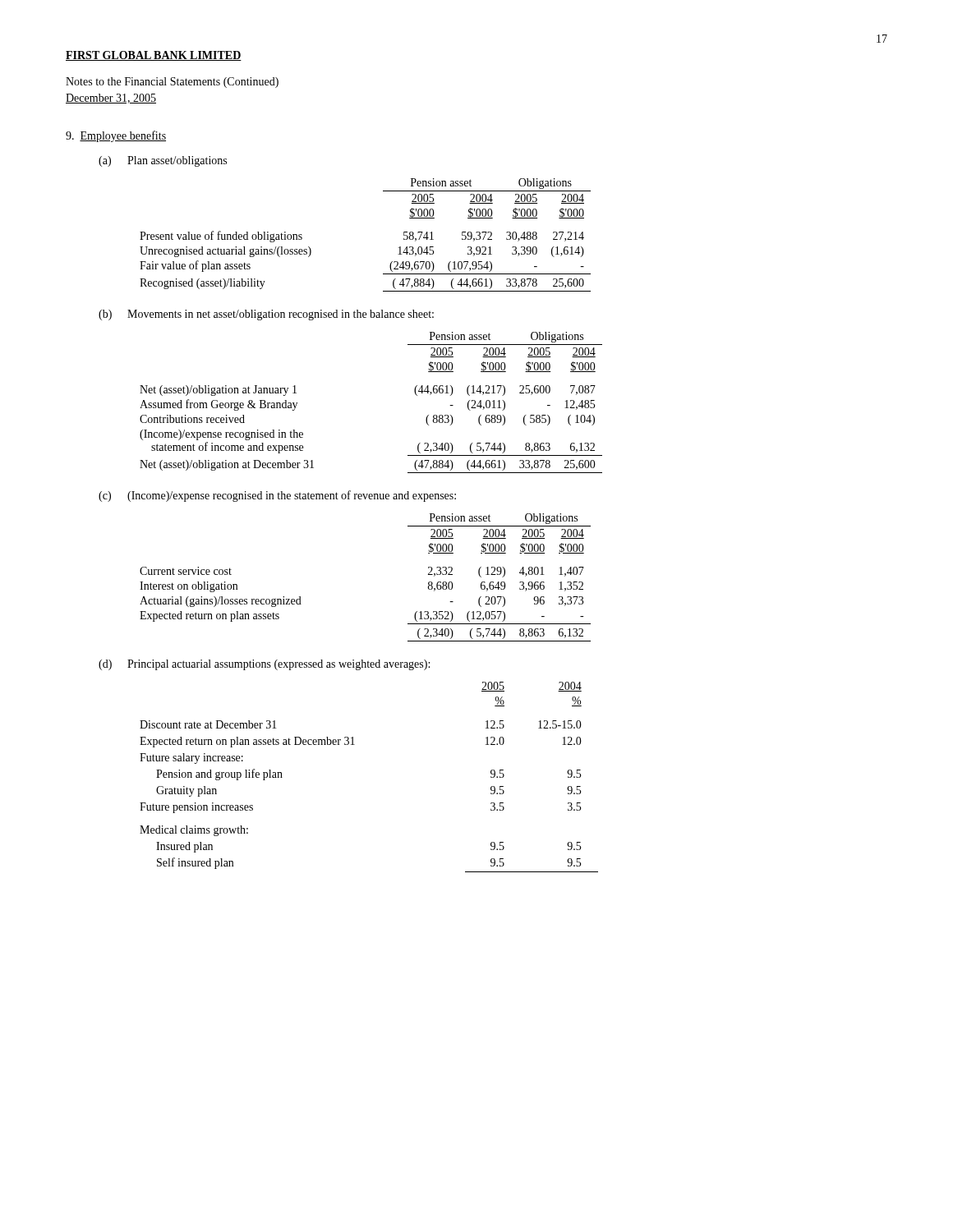Where is the passage that starts "Principal actuarial assumptions (expressed"?

pos(279,664)
